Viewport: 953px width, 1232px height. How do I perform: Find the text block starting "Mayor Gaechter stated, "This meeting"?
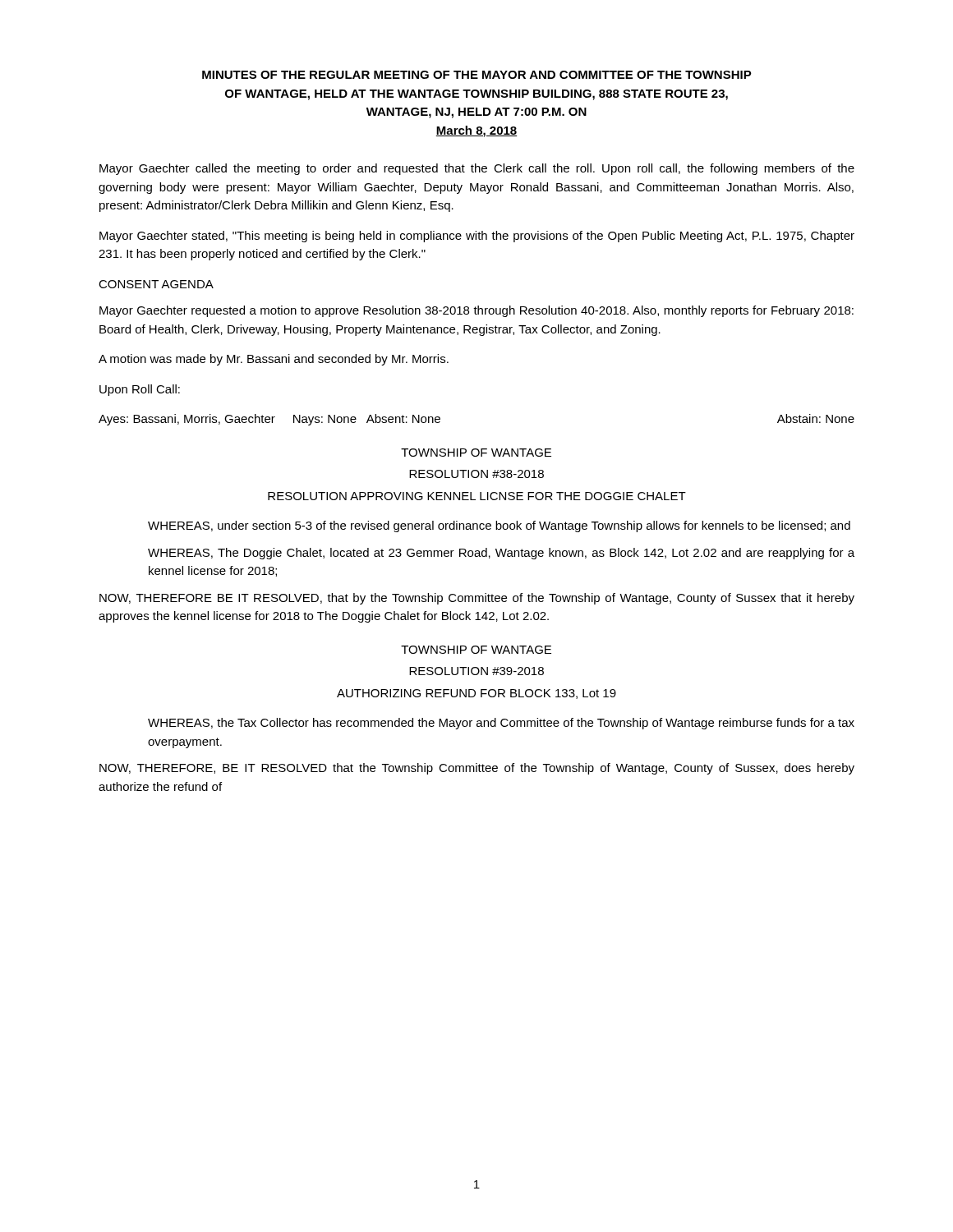pos(476,245)
